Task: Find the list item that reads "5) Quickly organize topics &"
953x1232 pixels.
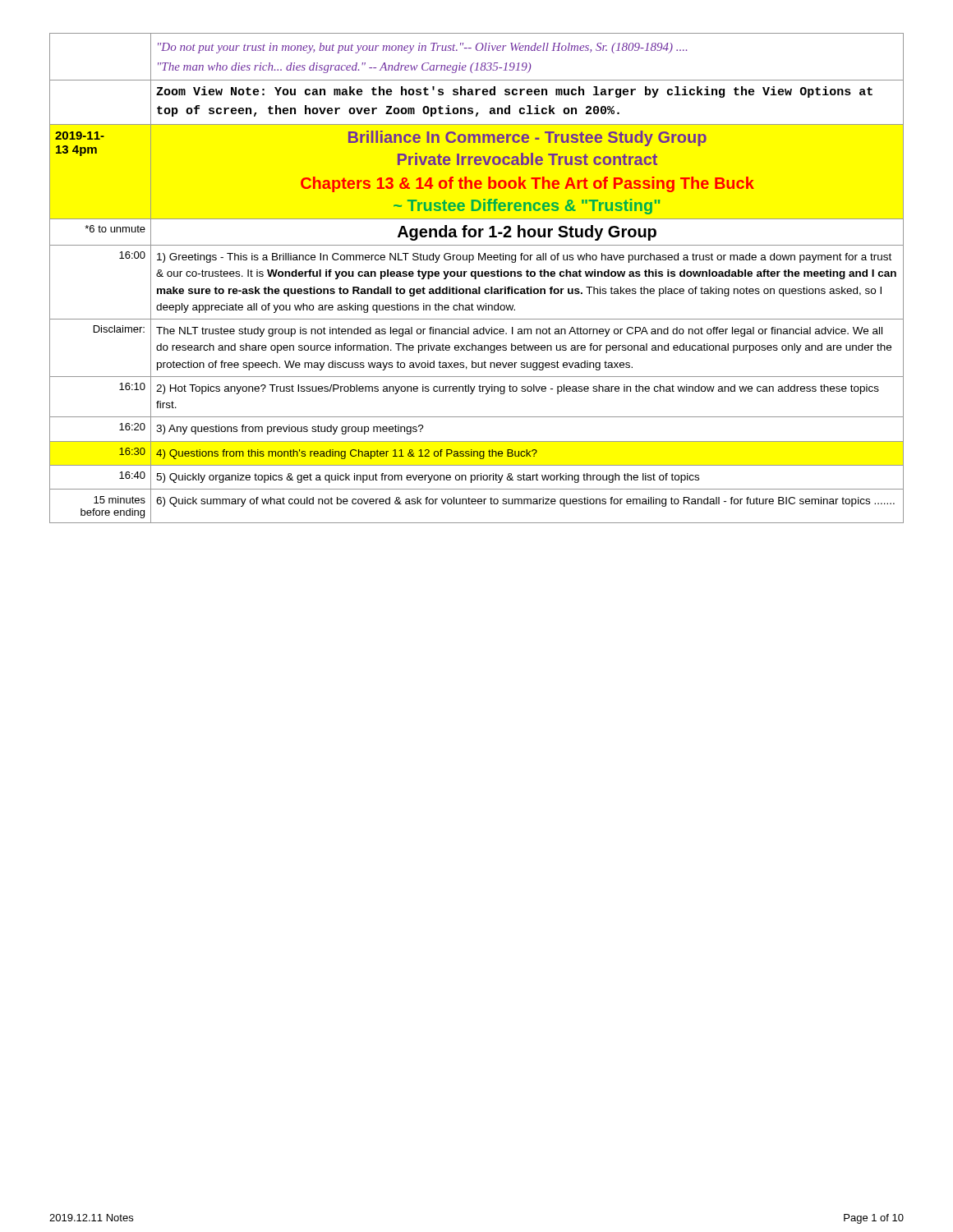Action: pyautogui.click(x=428, y=477)
